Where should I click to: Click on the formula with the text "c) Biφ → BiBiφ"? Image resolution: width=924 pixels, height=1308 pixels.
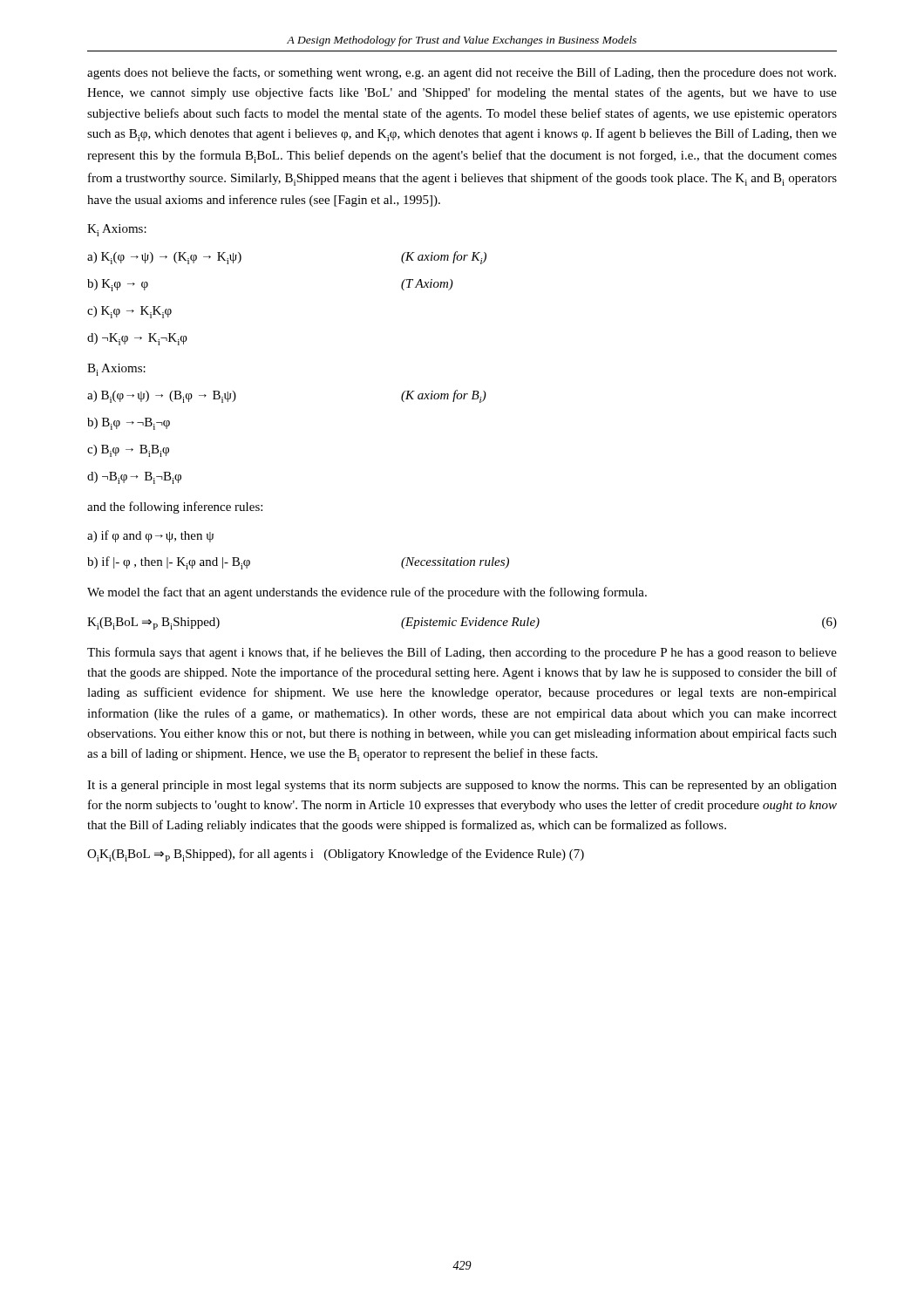click(128, 451)
